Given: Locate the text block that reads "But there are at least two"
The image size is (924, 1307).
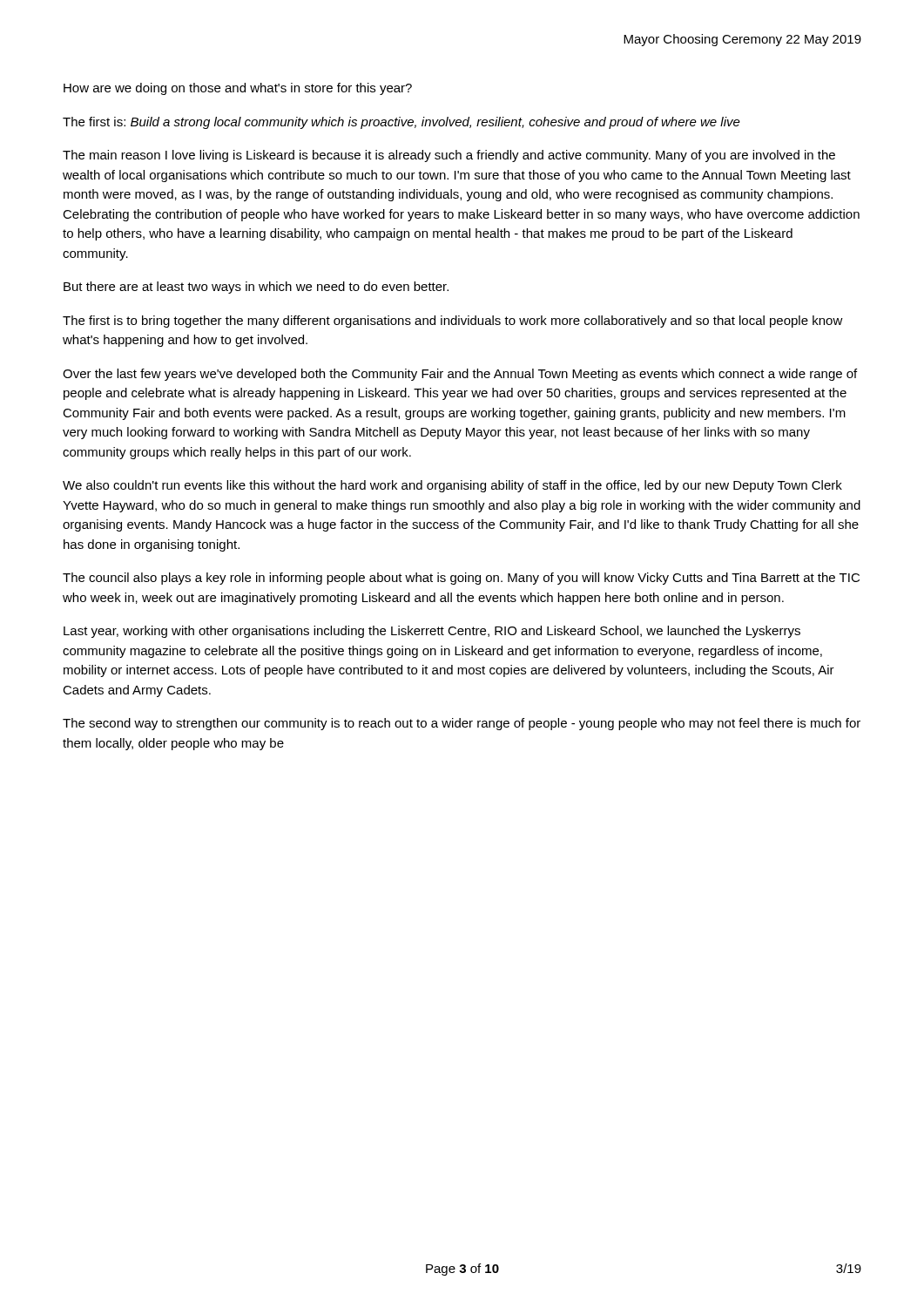Looking at the screenshot, I should coord(256,288).
